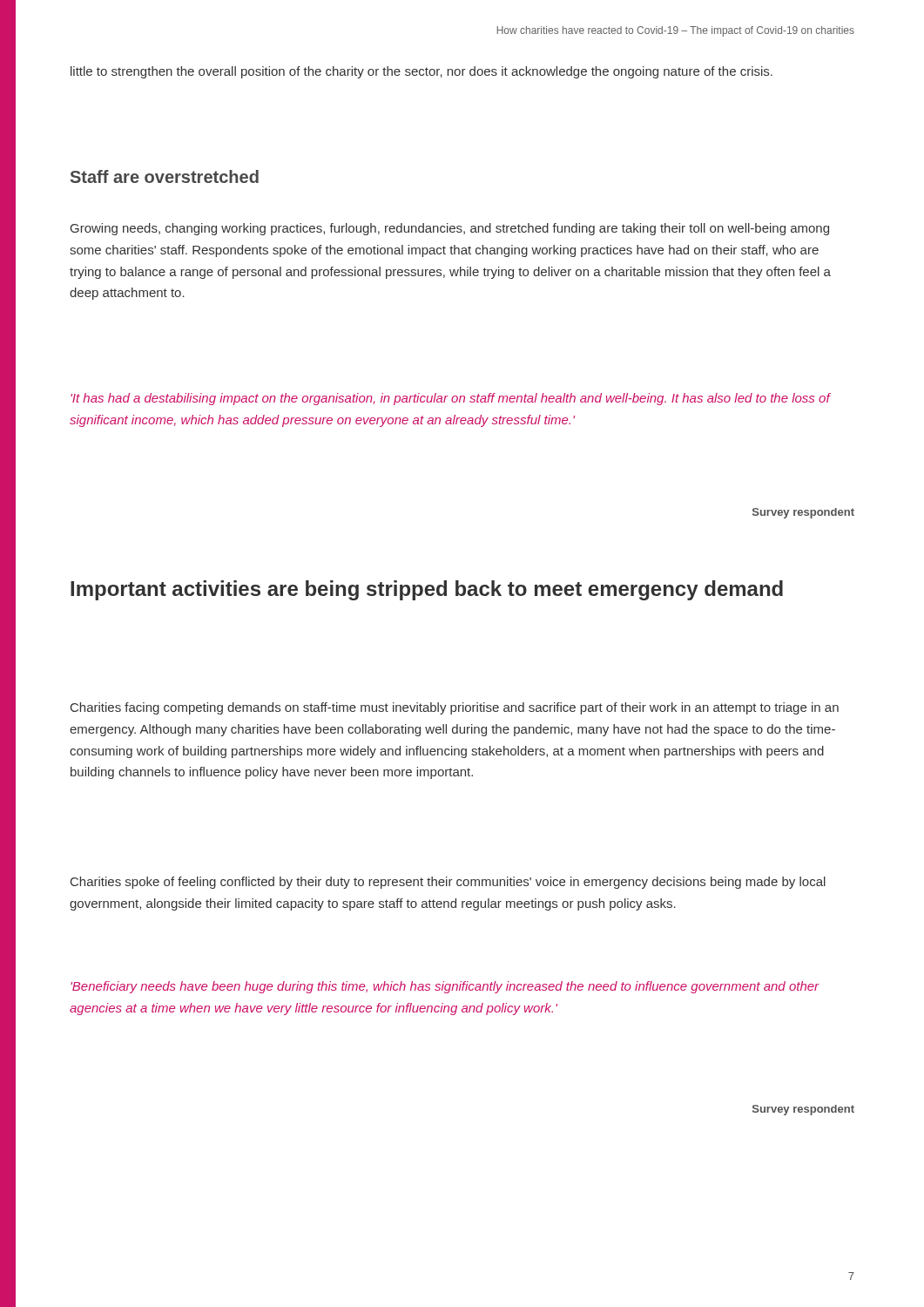
Task: Find the passage starting "Staff are overstretched"
Action: tap(165, 177)
